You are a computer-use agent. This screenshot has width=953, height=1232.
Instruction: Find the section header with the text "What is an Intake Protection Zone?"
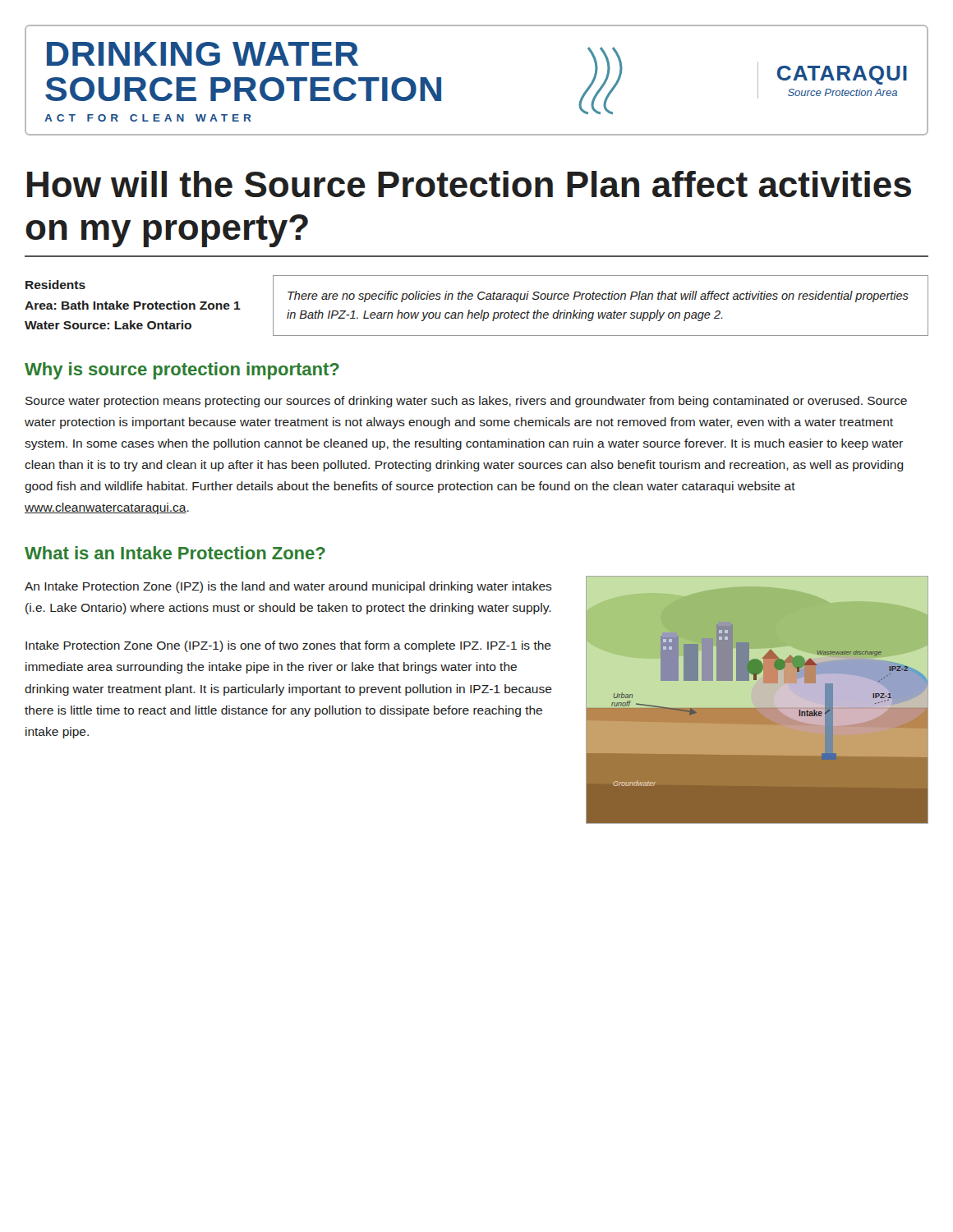click(175, 554)
